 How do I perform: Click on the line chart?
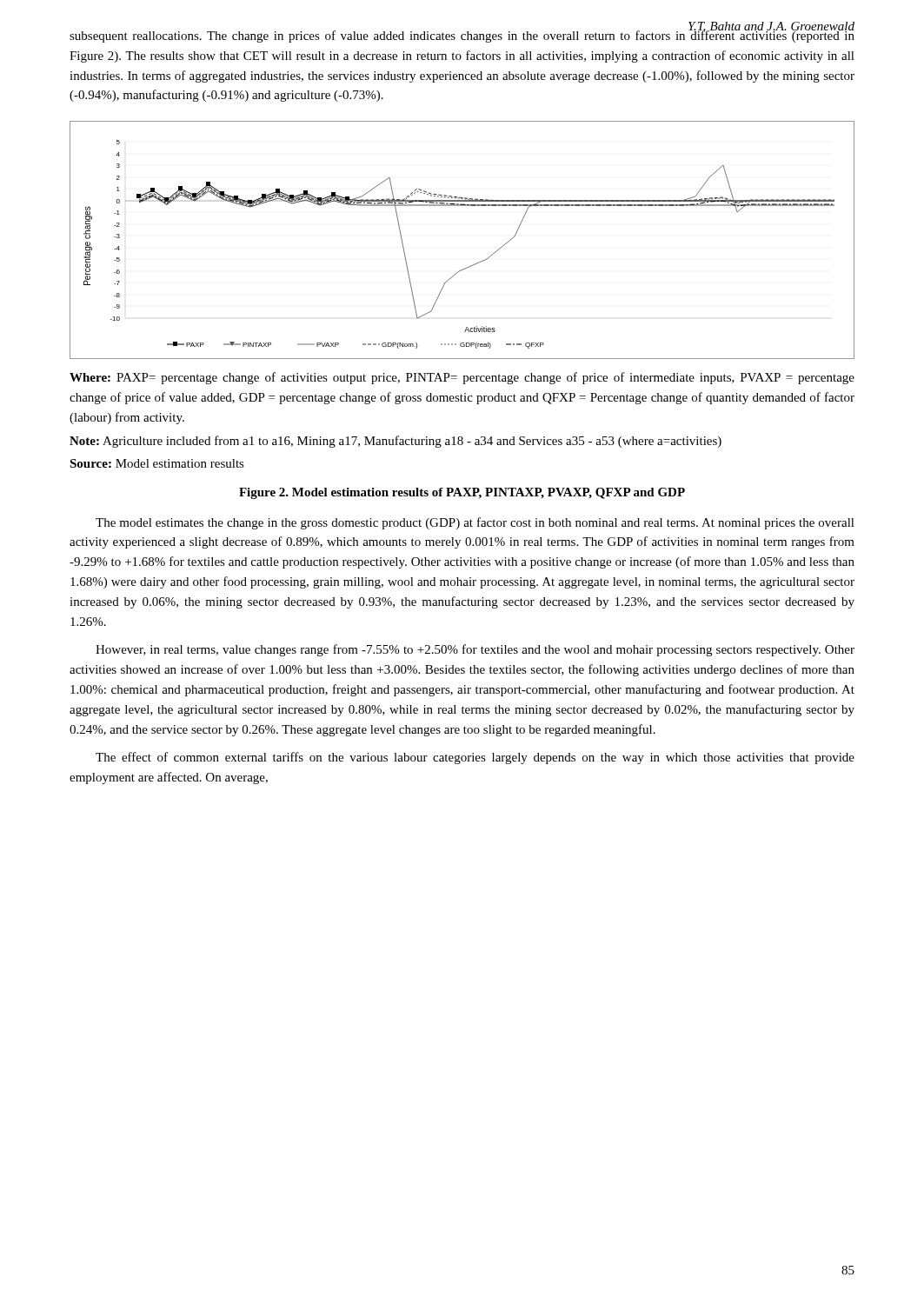pos(462,240)
